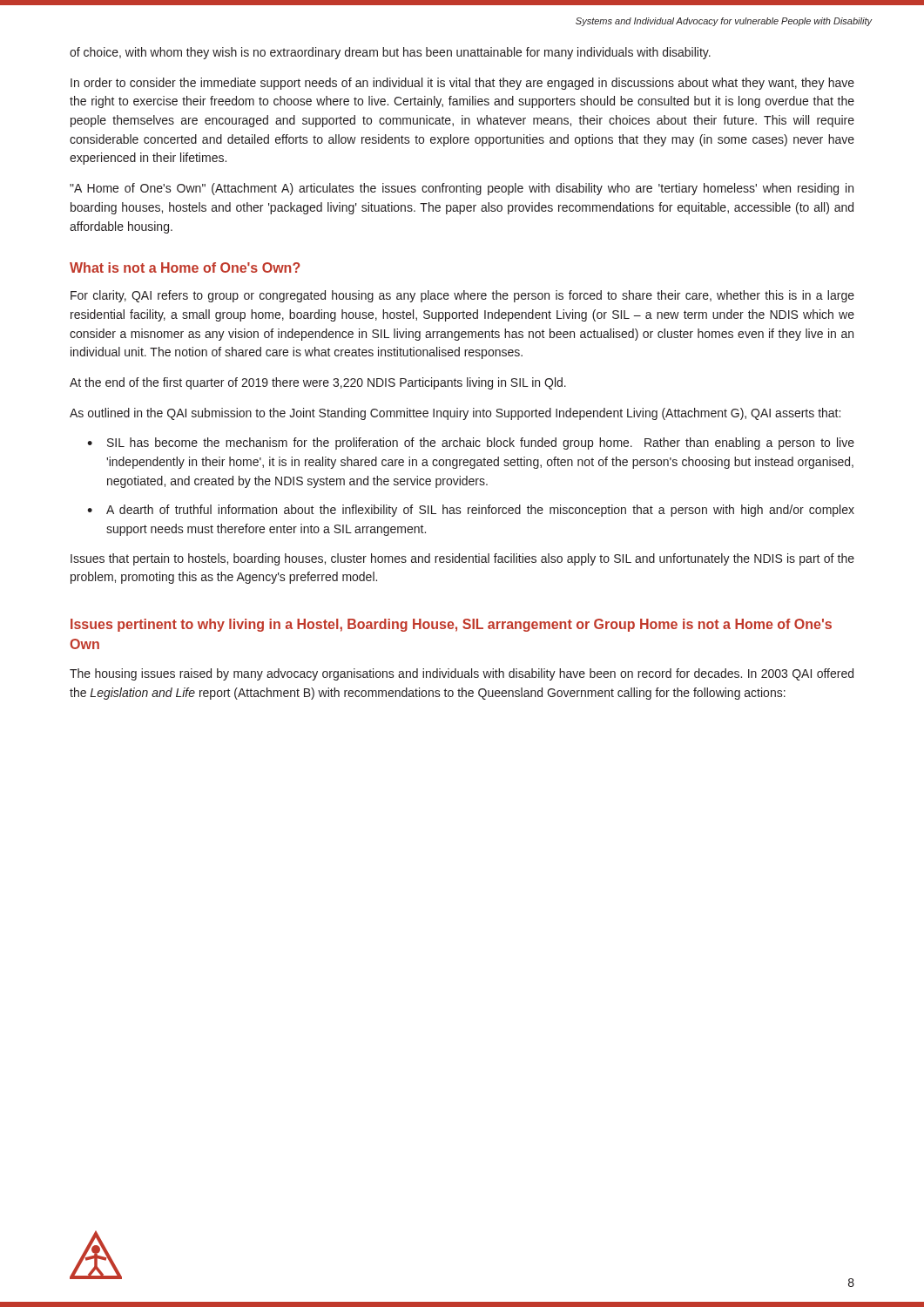924x1307 pixels.
Task: Point to the block beginning "A dearth of truthful information about the"
Action: [480, 519]
